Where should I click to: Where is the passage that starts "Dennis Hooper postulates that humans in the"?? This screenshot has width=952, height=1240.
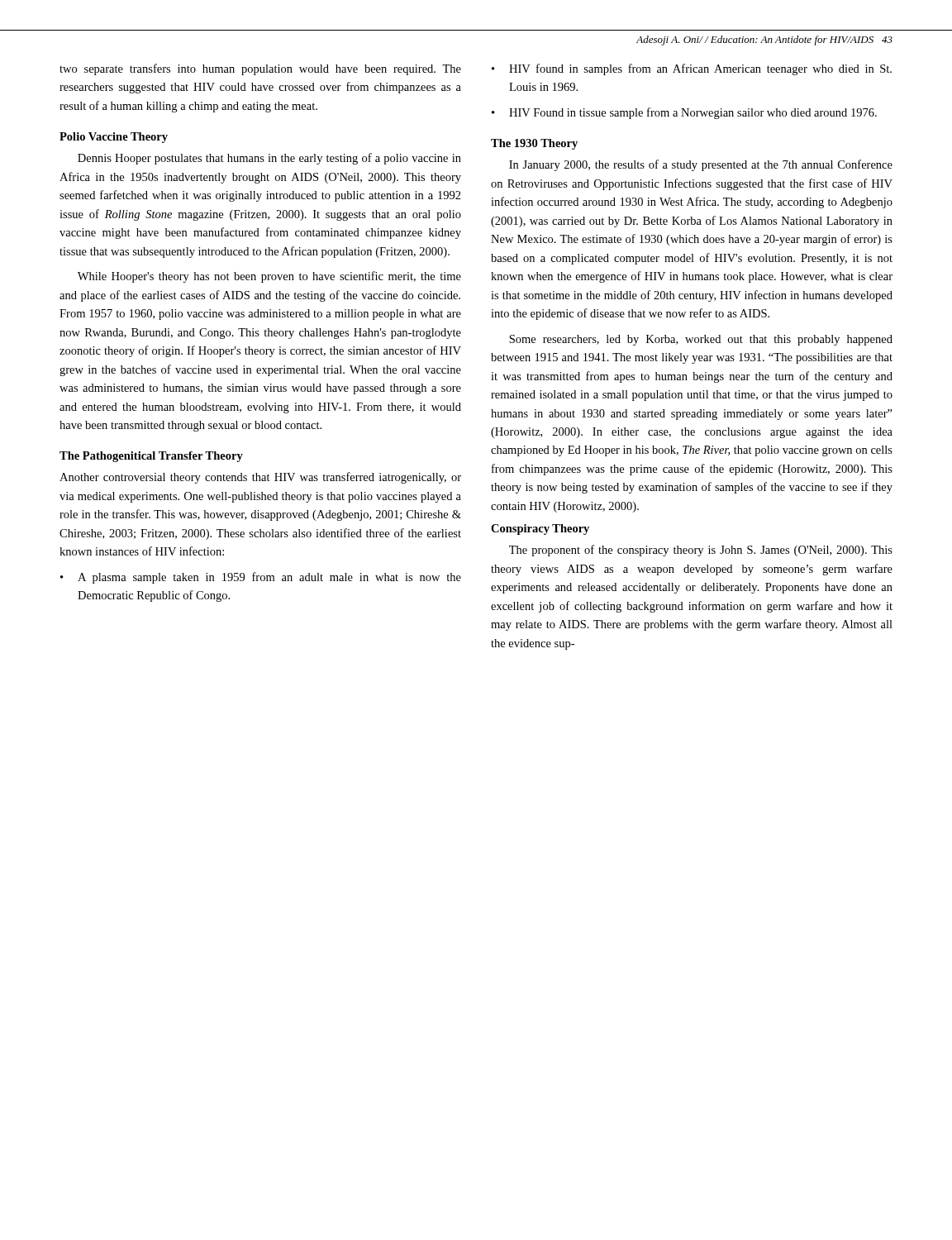tap(260, 292)
